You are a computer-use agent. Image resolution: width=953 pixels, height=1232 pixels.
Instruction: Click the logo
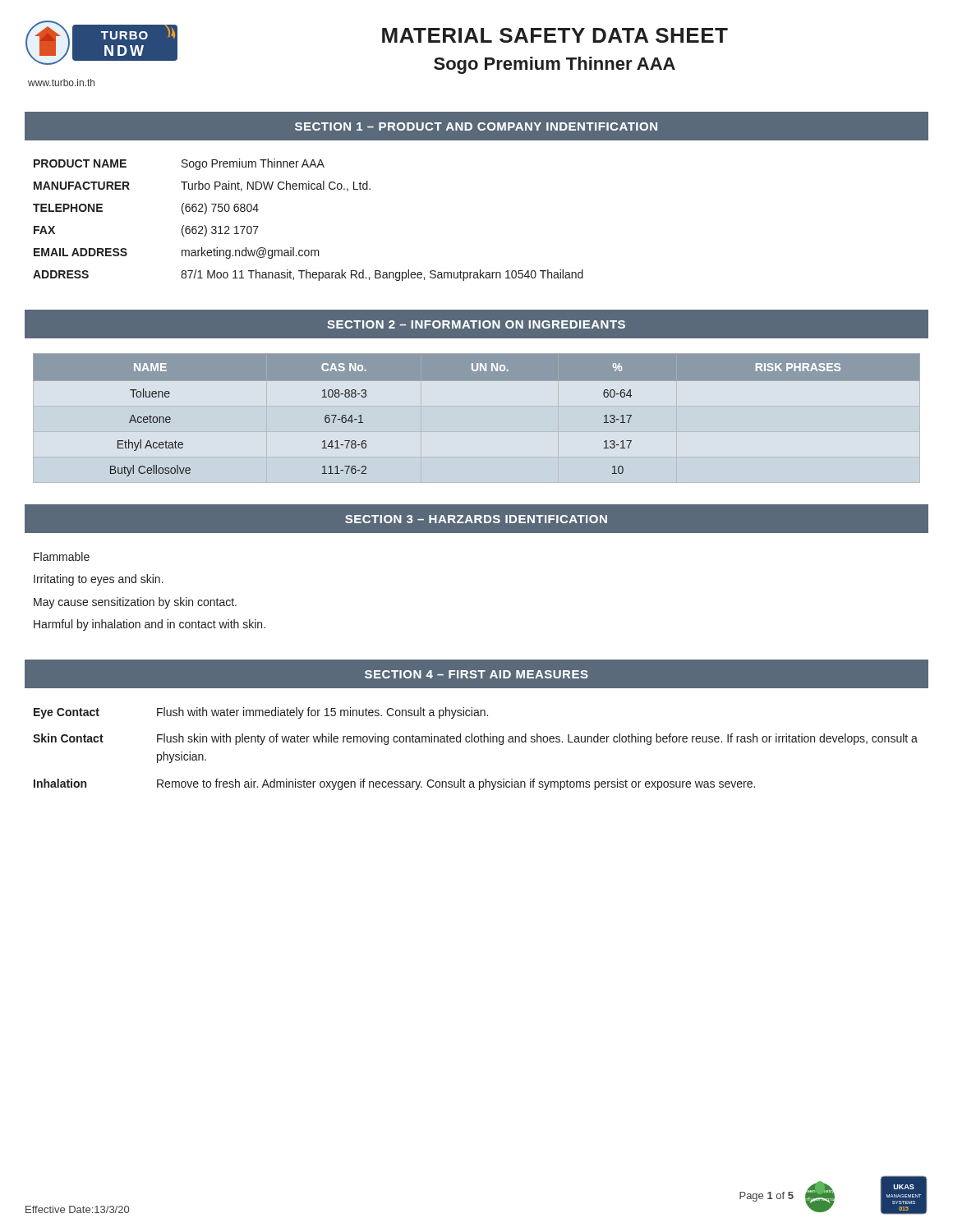(107, 53)
